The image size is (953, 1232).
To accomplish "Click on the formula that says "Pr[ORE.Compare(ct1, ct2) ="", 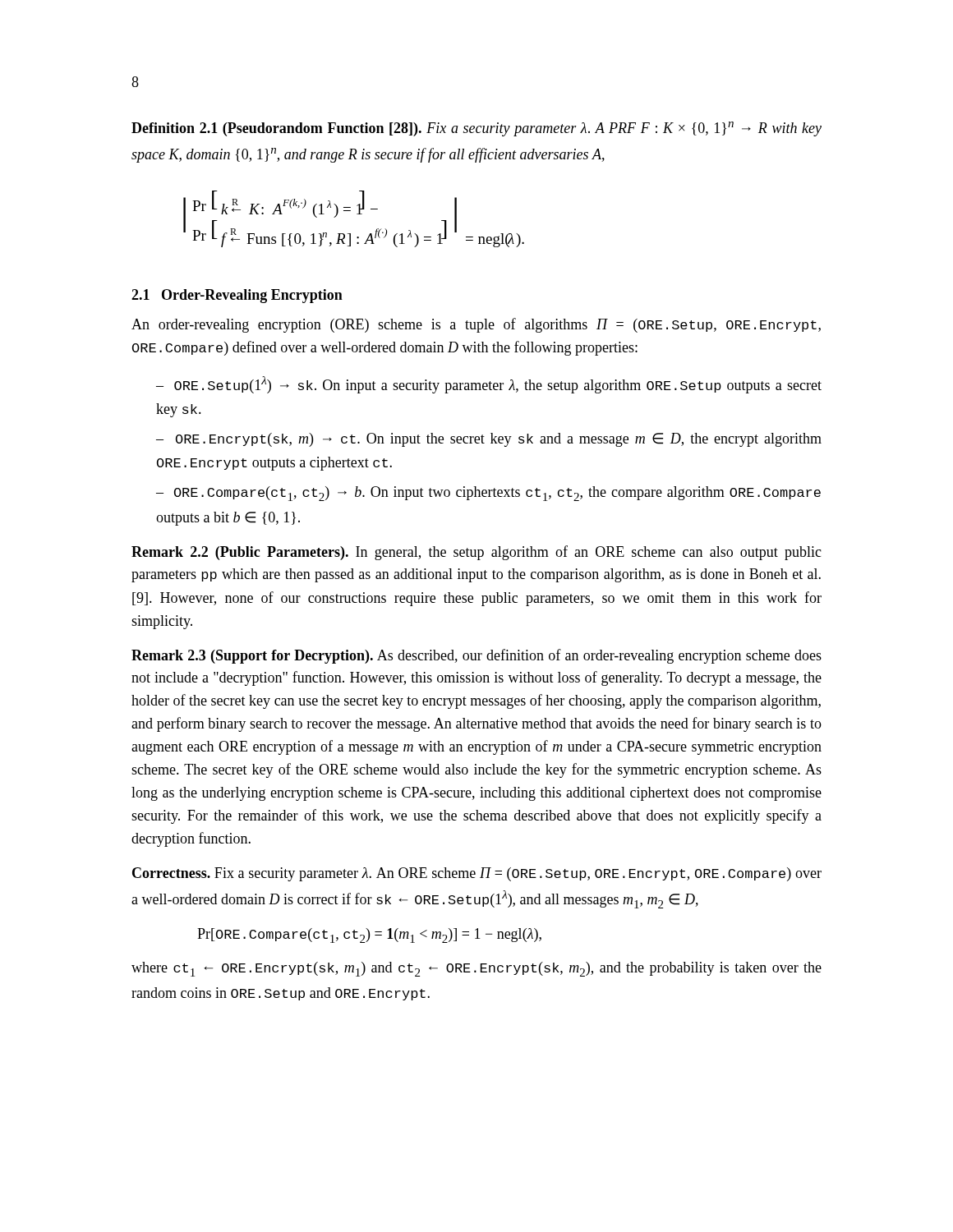I will point(370,935).
